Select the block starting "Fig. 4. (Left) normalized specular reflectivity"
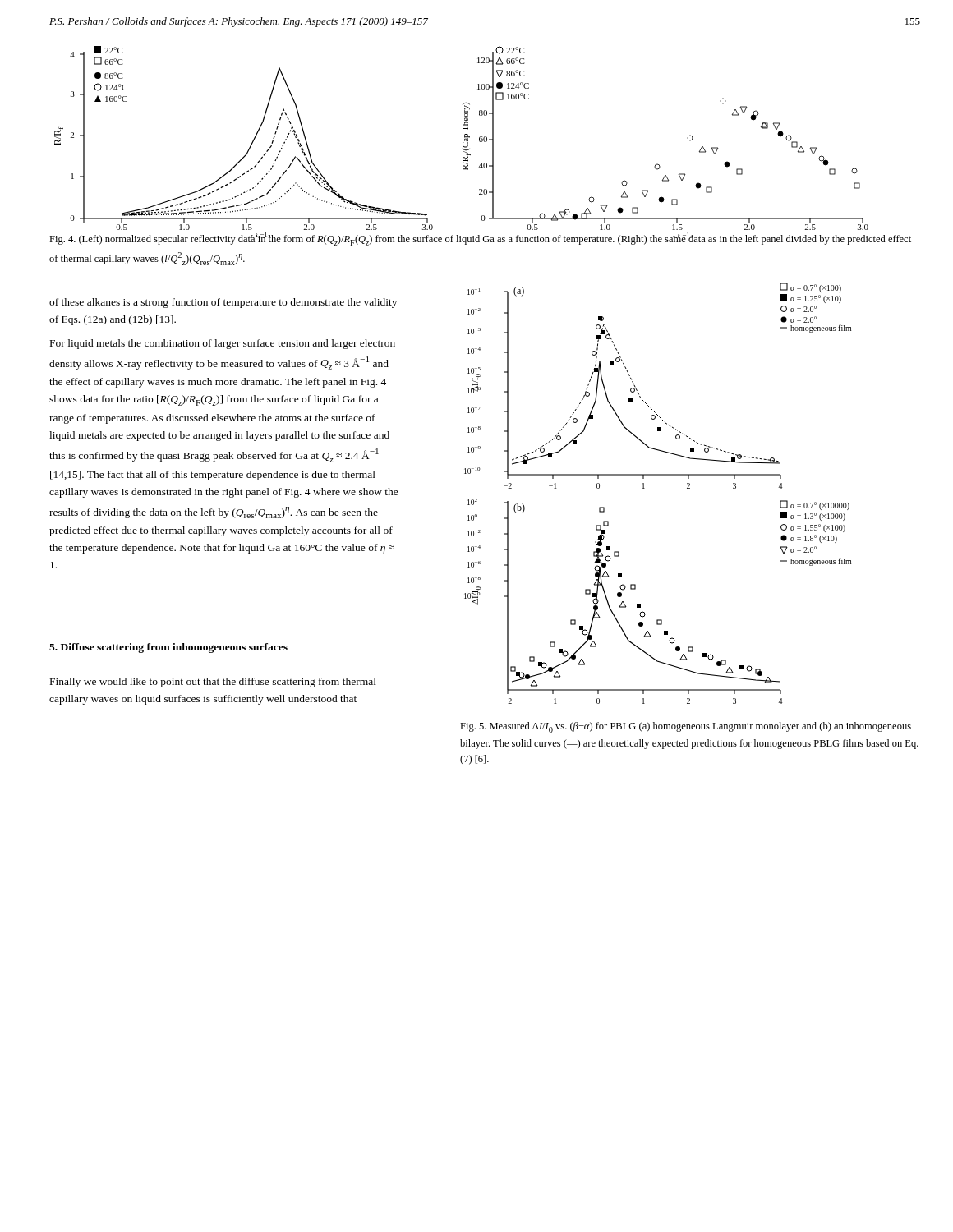 [x=480, y=250]
